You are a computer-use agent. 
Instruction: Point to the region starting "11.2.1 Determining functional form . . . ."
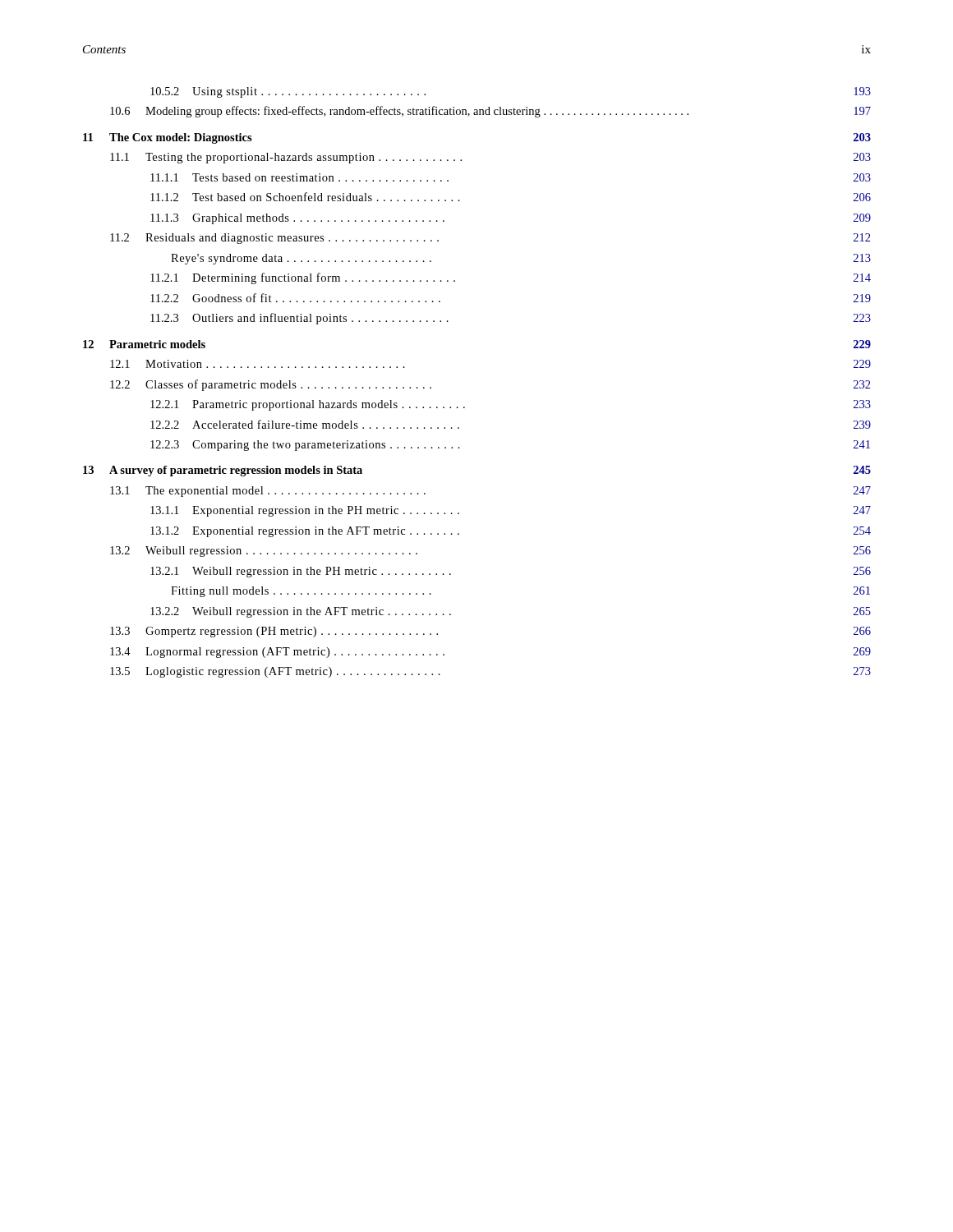coord(167,278)
